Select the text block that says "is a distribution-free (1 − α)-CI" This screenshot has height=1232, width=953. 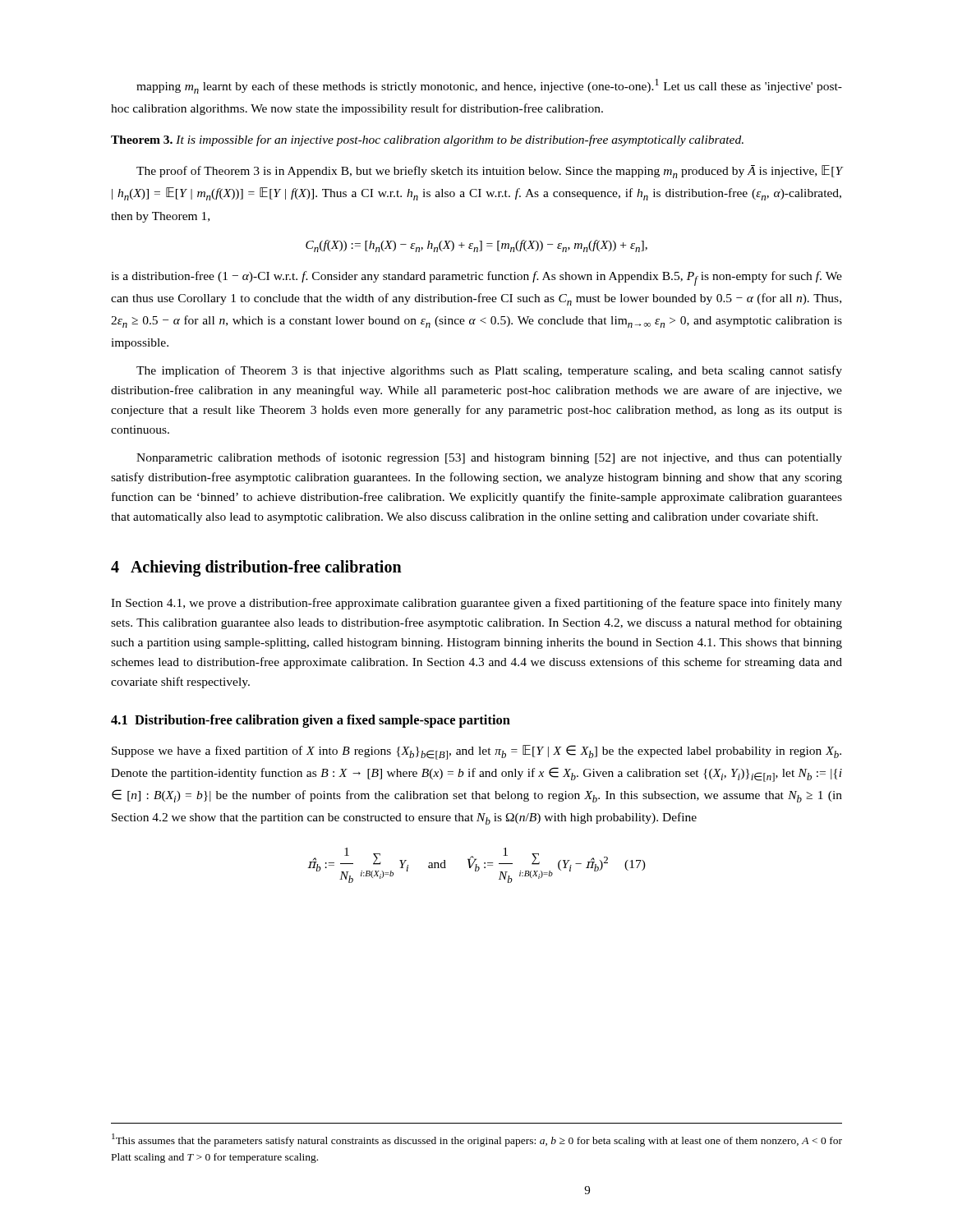coord(476,309)
